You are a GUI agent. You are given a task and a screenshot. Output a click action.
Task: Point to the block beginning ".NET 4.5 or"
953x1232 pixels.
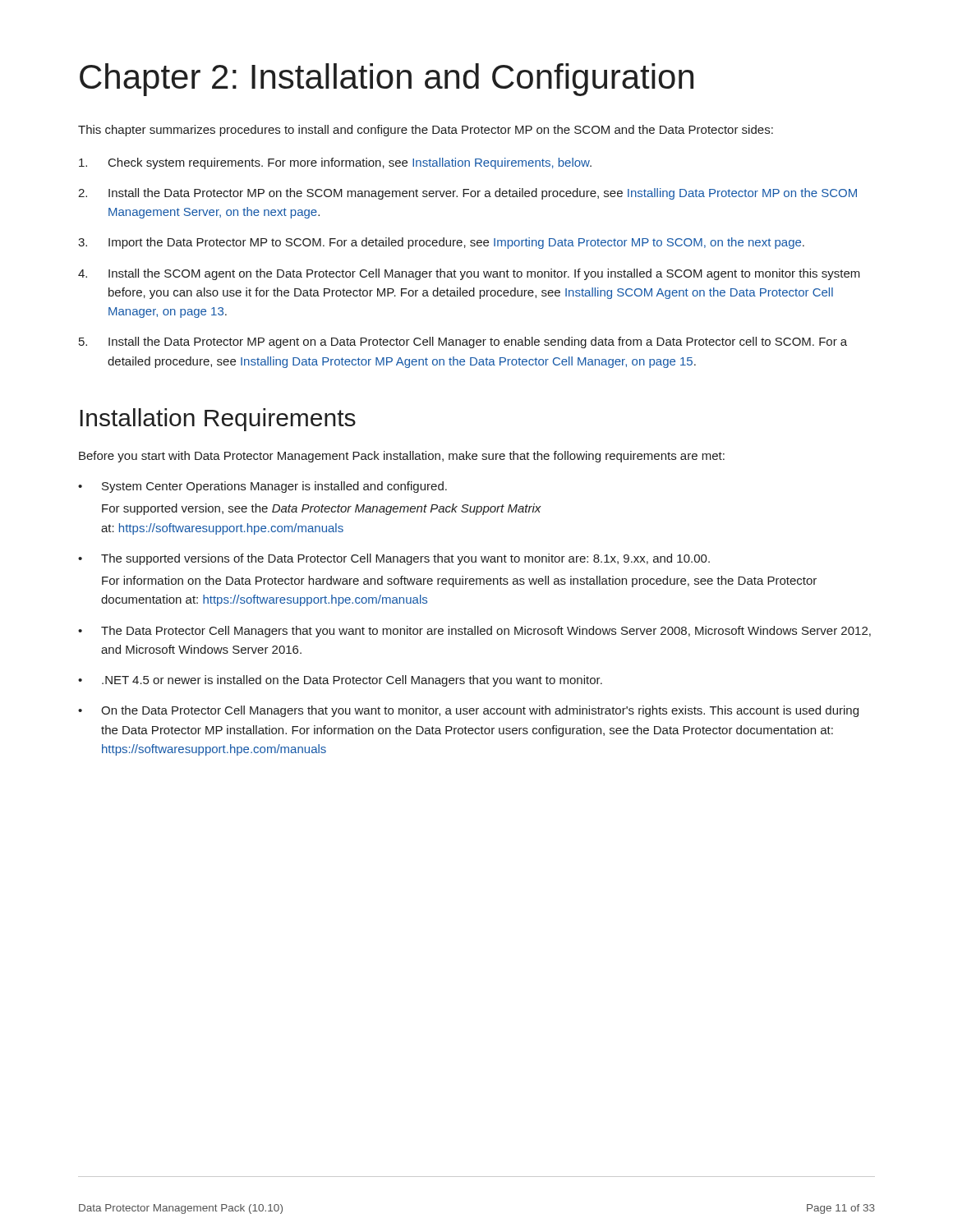[476, 680]
